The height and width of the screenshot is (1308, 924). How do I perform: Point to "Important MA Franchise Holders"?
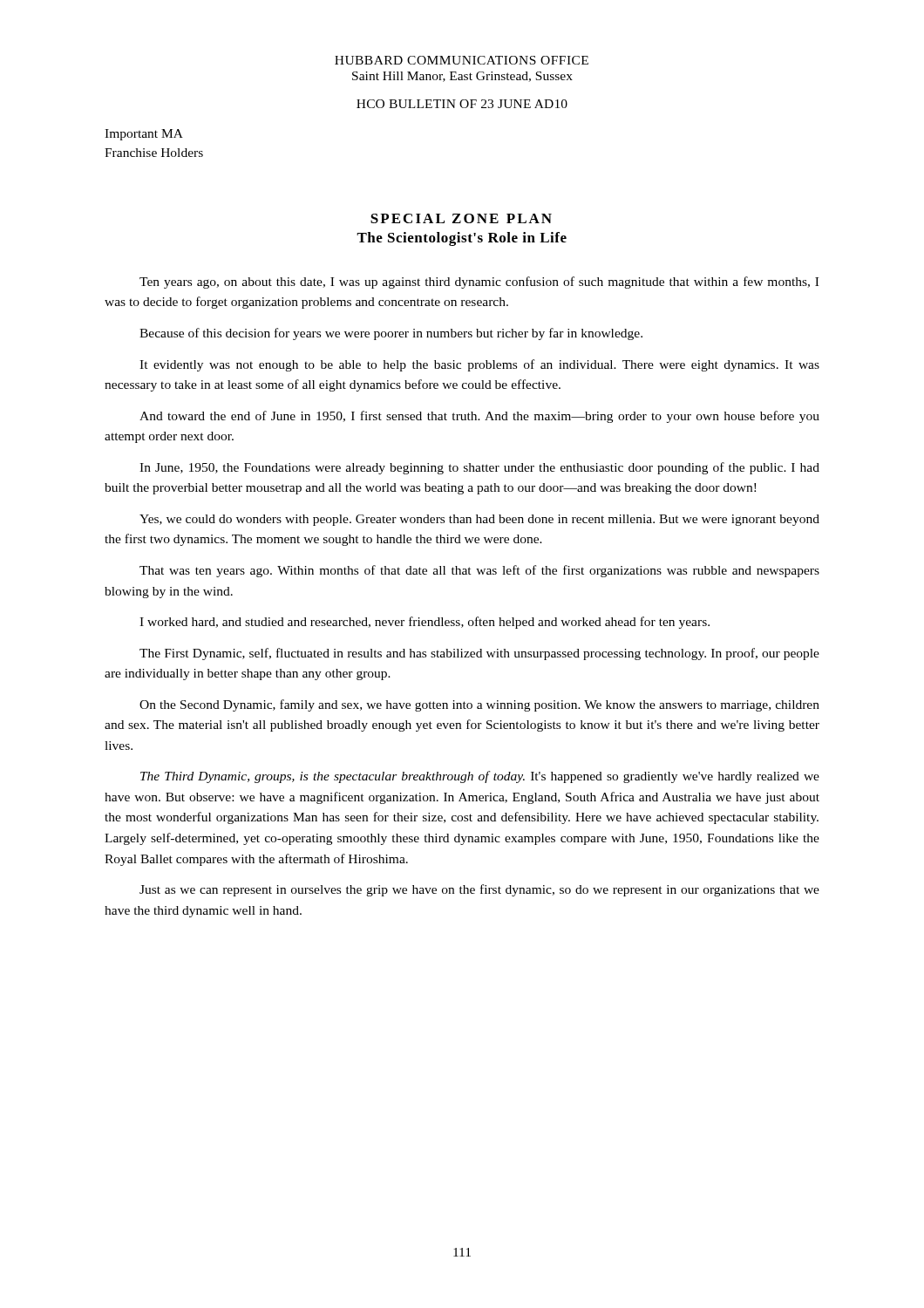[154, 143]
